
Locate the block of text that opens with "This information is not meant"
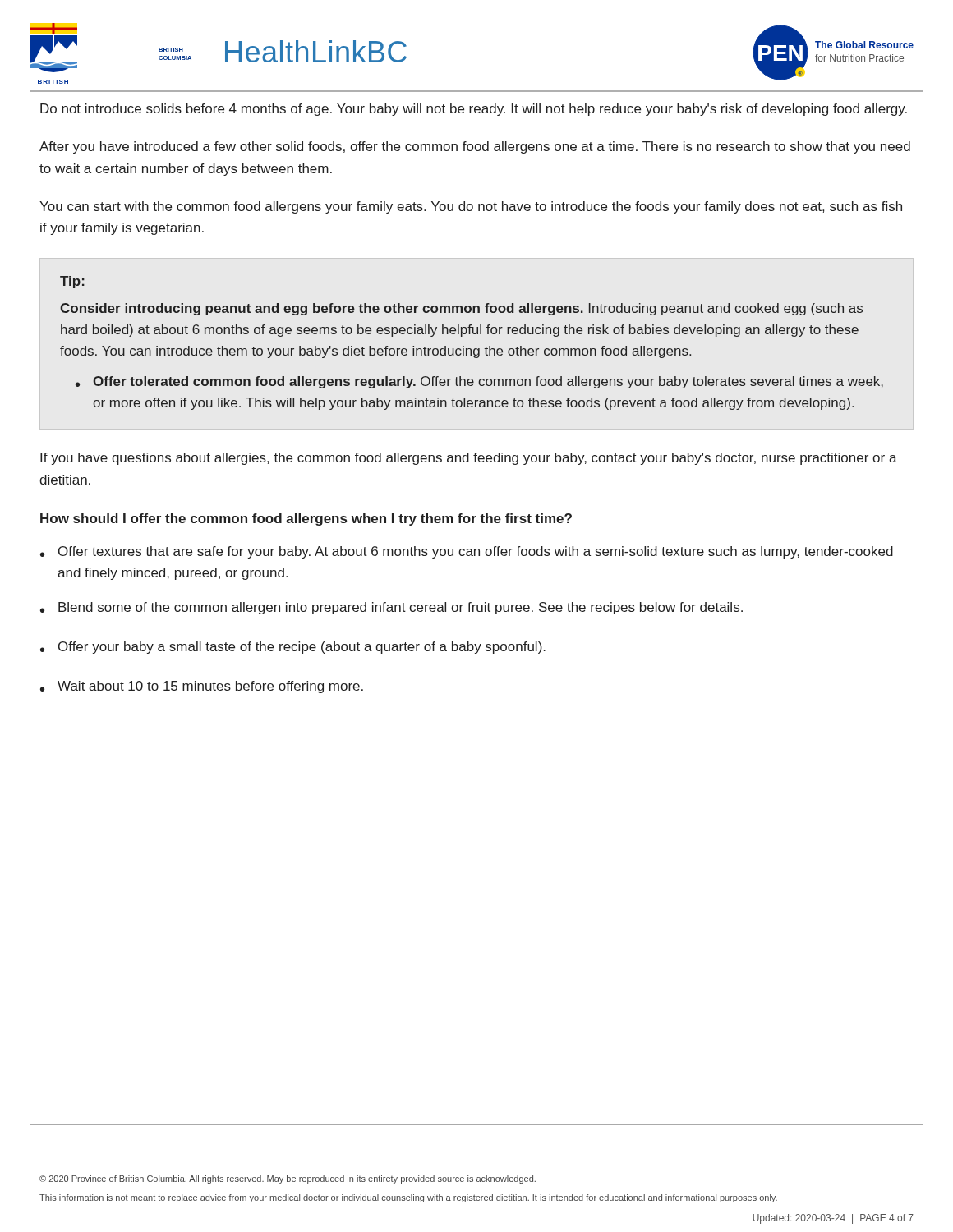point(409,1197)
